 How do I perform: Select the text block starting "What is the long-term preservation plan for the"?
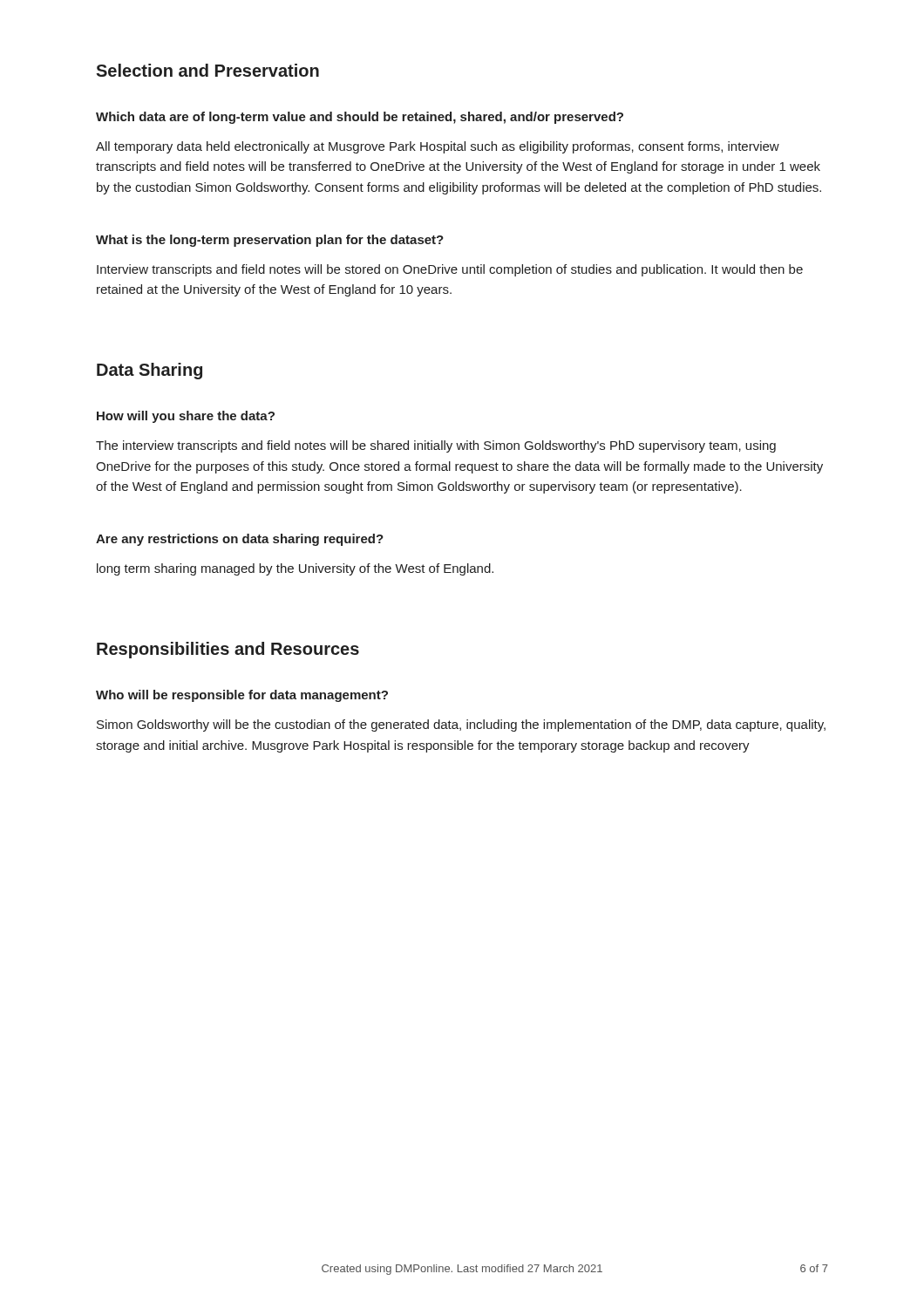tap(270, 239)
